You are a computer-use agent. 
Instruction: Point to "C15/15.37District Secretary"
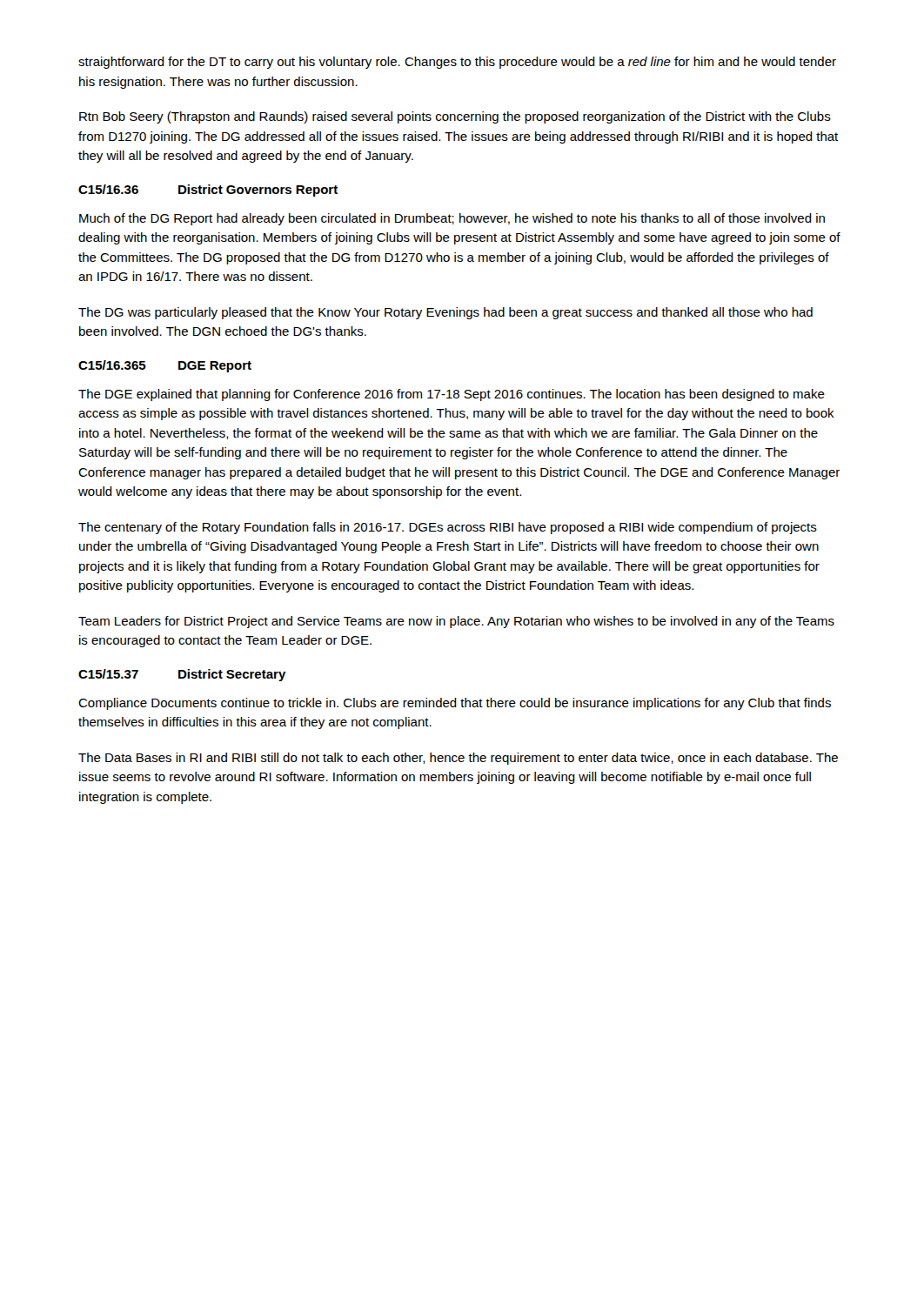(182, 673)
